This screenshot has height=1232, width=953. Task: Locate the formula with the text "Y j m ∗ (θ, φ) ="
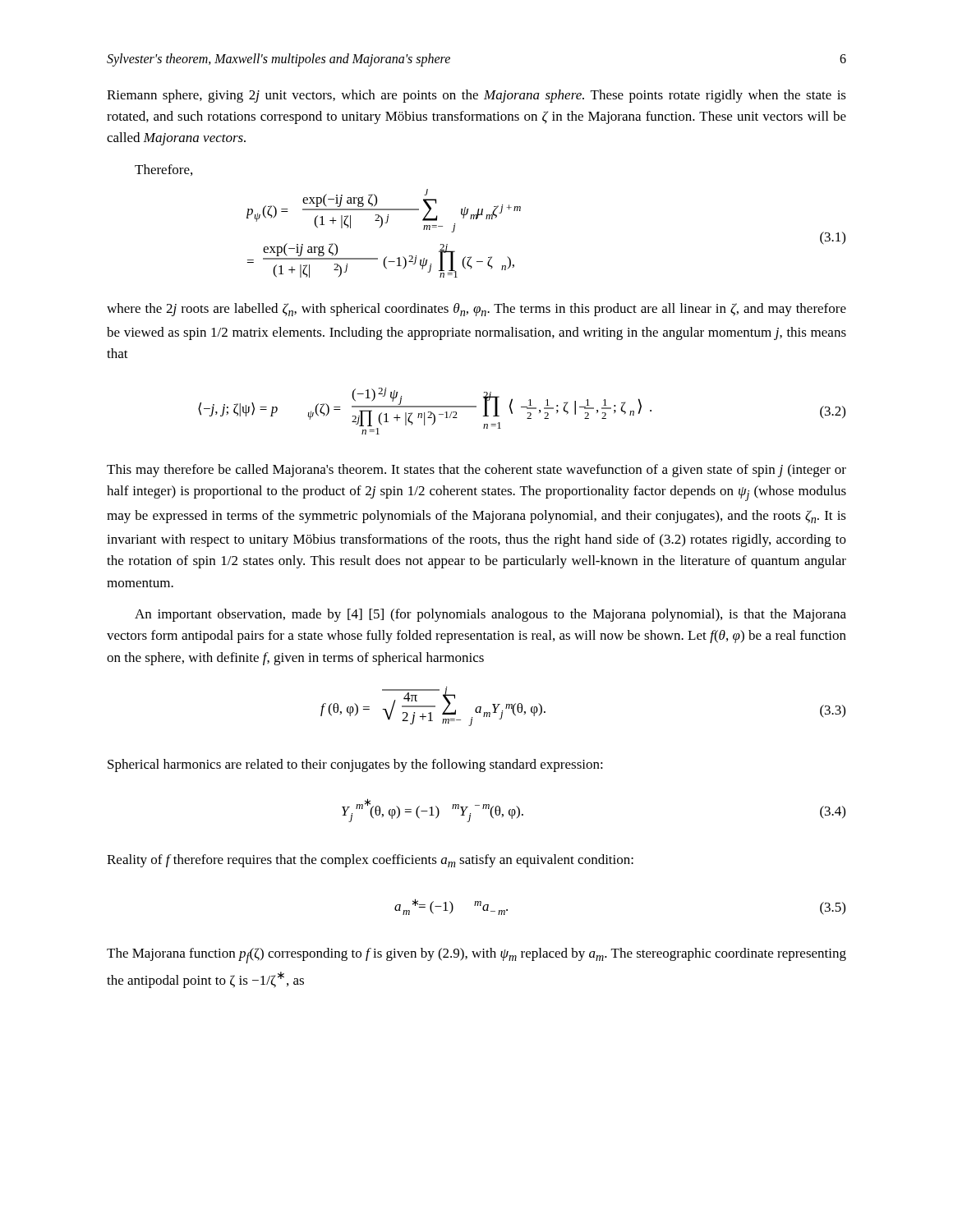click(476, 812)
